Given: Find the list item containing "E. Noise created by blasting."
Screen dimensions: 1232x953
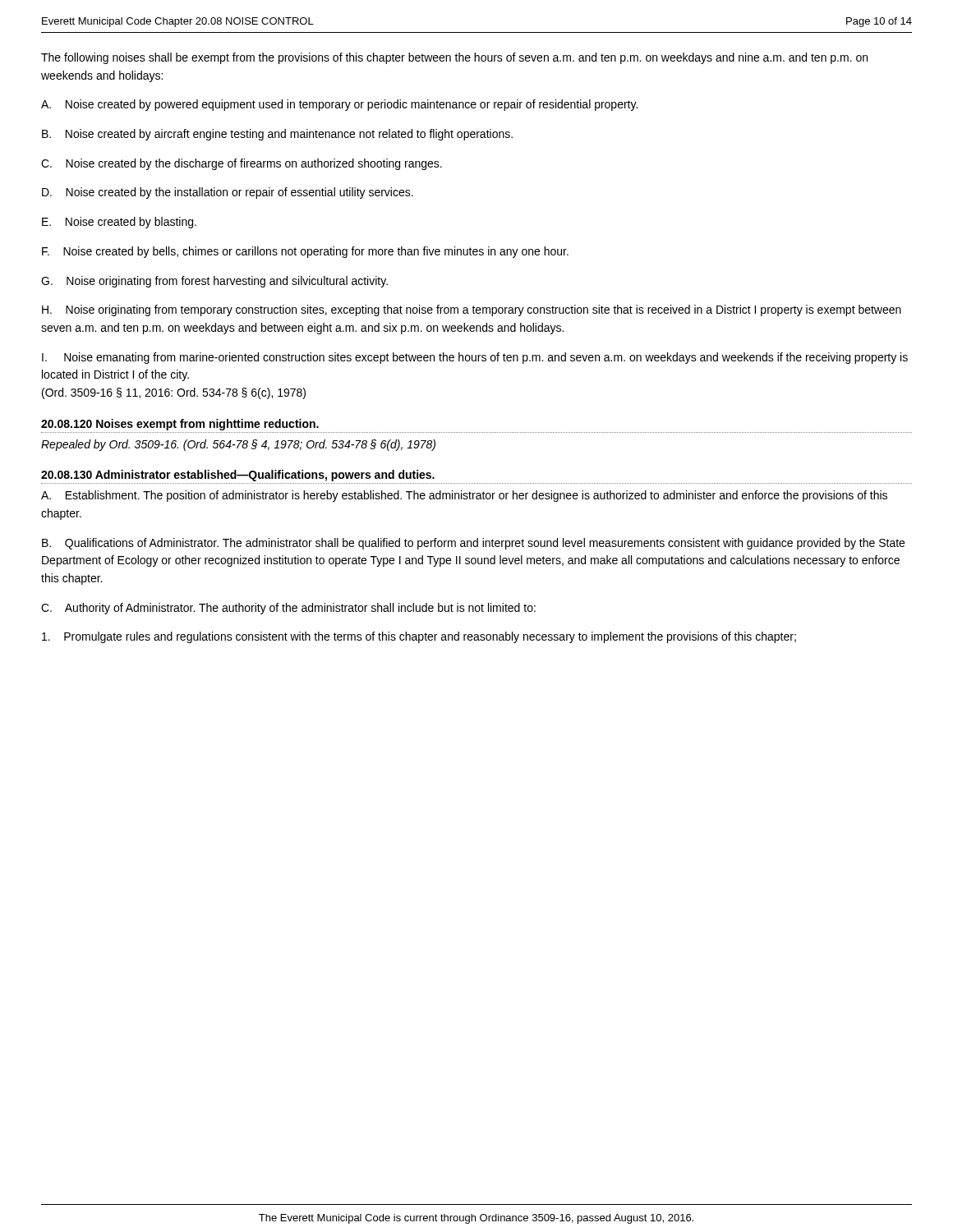Looking at the screenshot, I should tap(119, 222).
